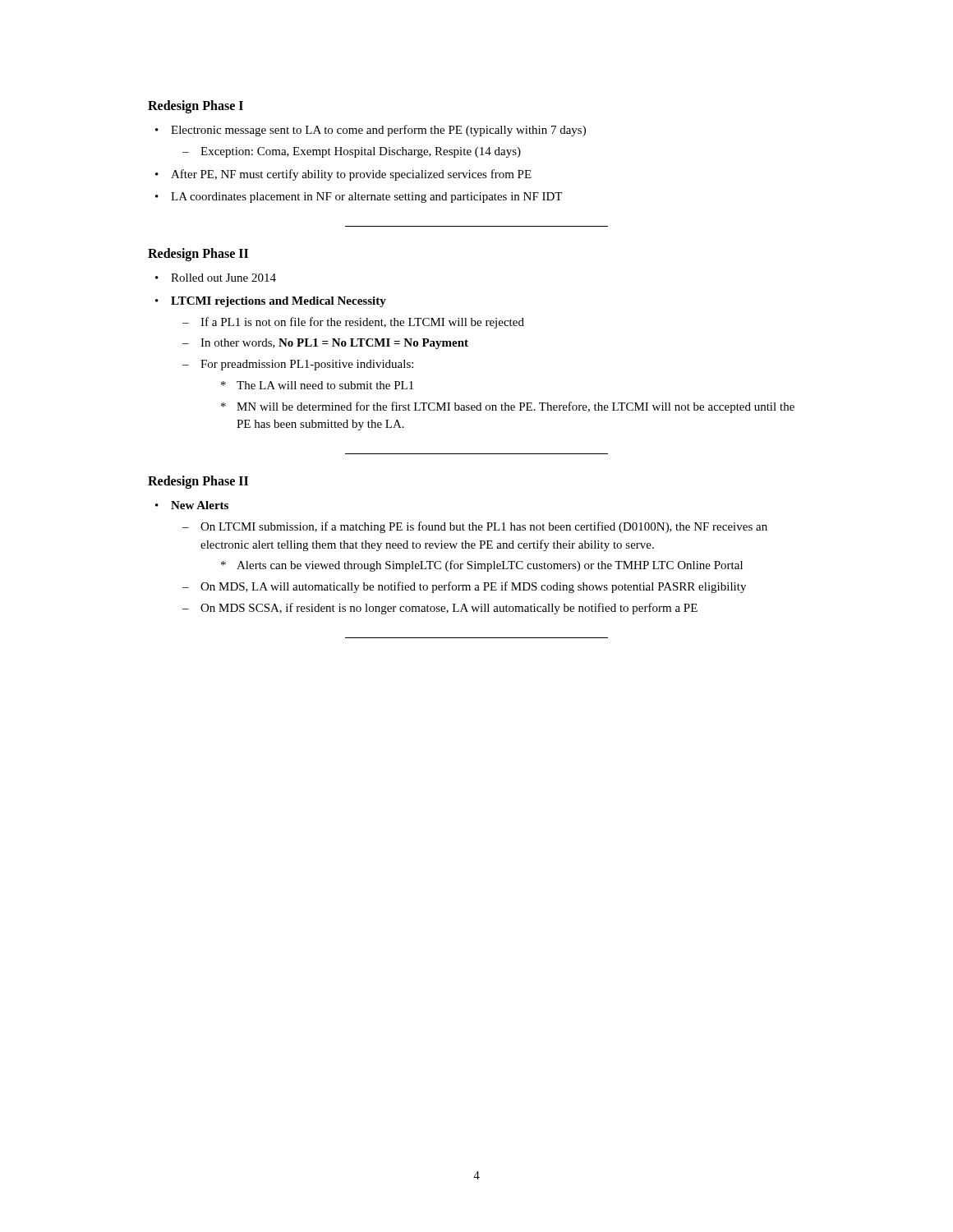The height and width of the screenshot is (1232, 953).
Task: Where is the passage that starts "In other words, No PL1 = No LTCMI"?
Action: [334, 343]
